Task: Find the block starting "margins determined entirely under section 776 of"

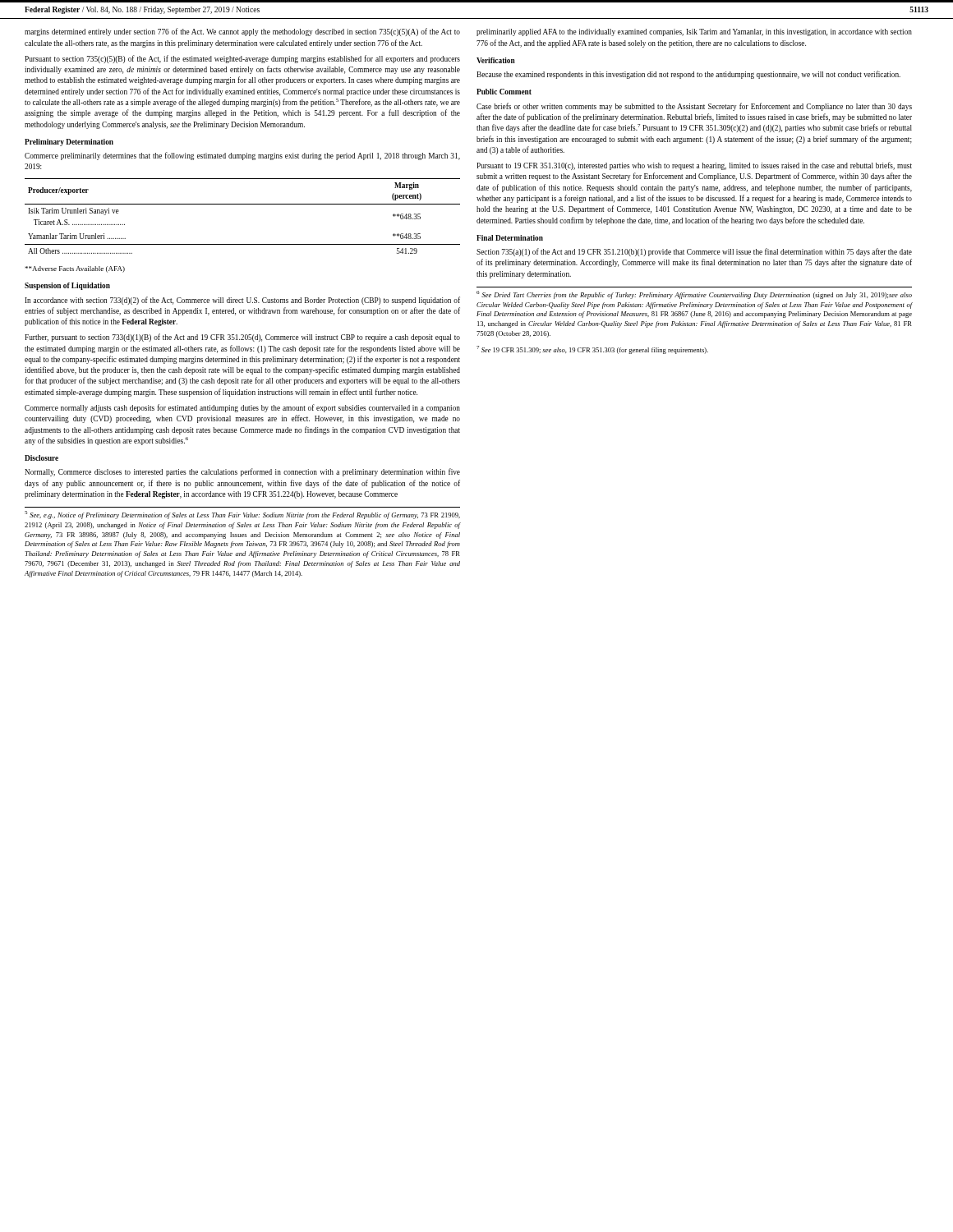Action: 242,79
